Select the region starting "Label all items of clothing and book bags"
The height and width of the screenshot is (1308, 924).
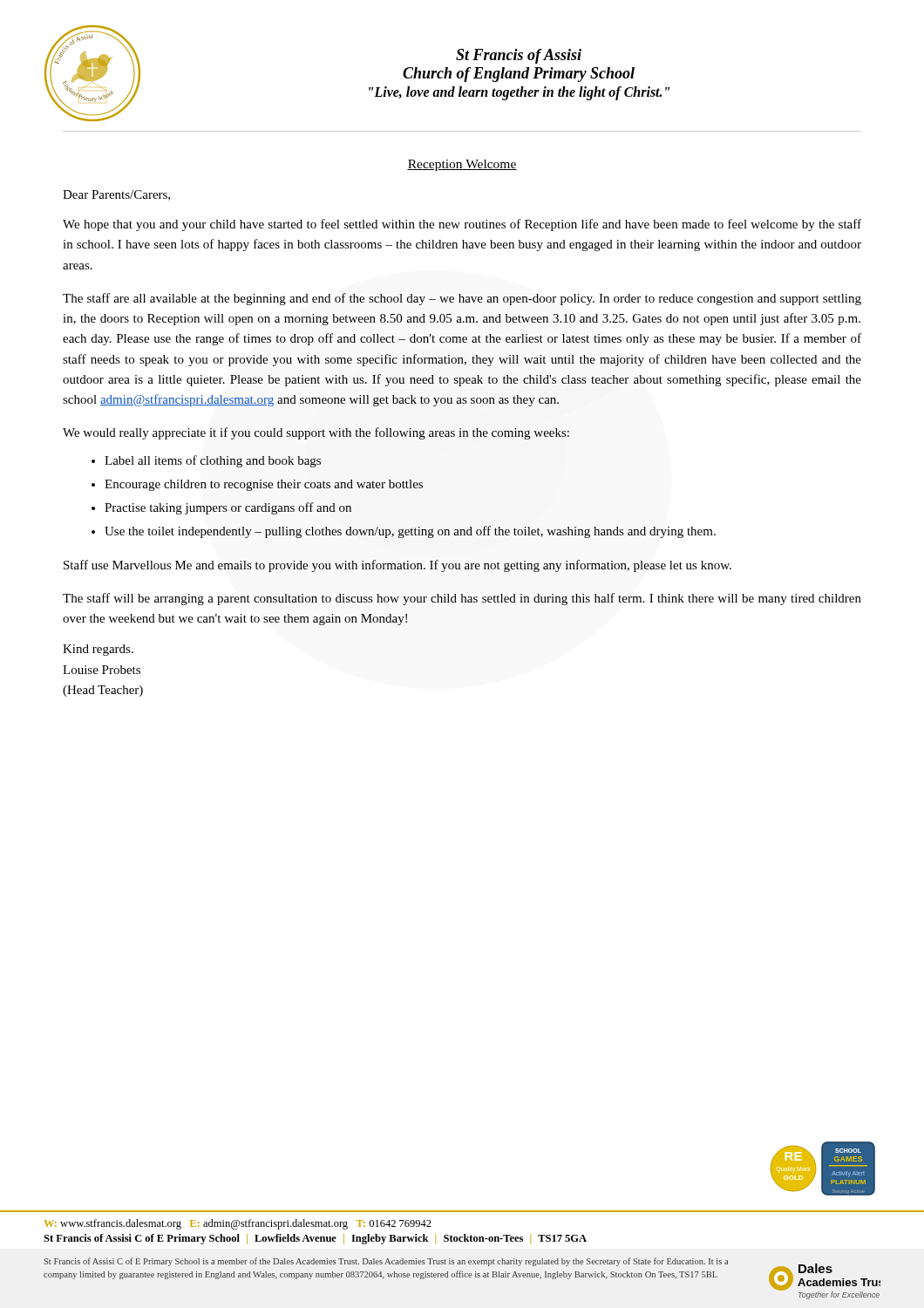[x=213, y=460]
